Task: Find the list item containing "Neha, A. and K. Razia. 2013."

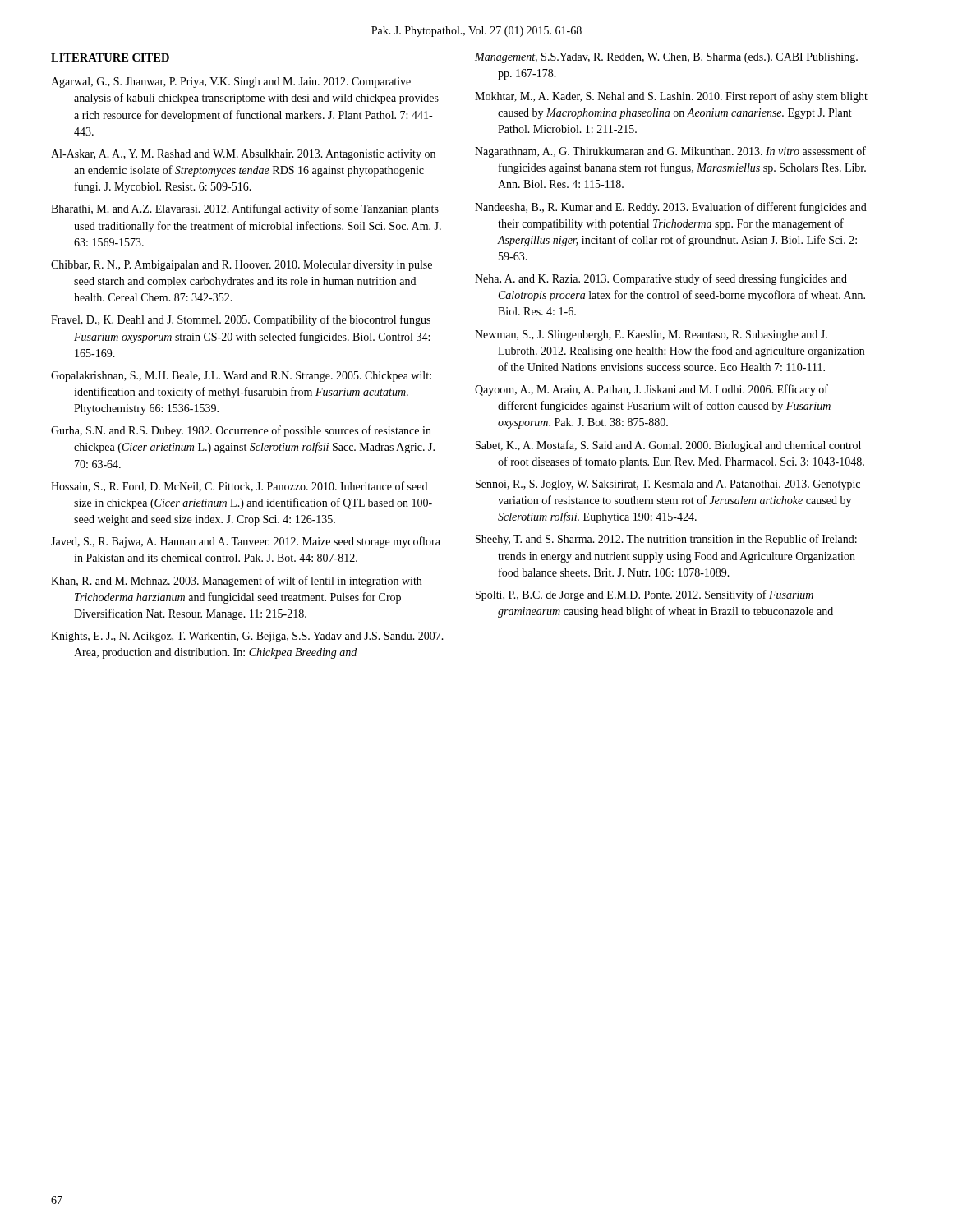Action: click(x=670, y=295)
